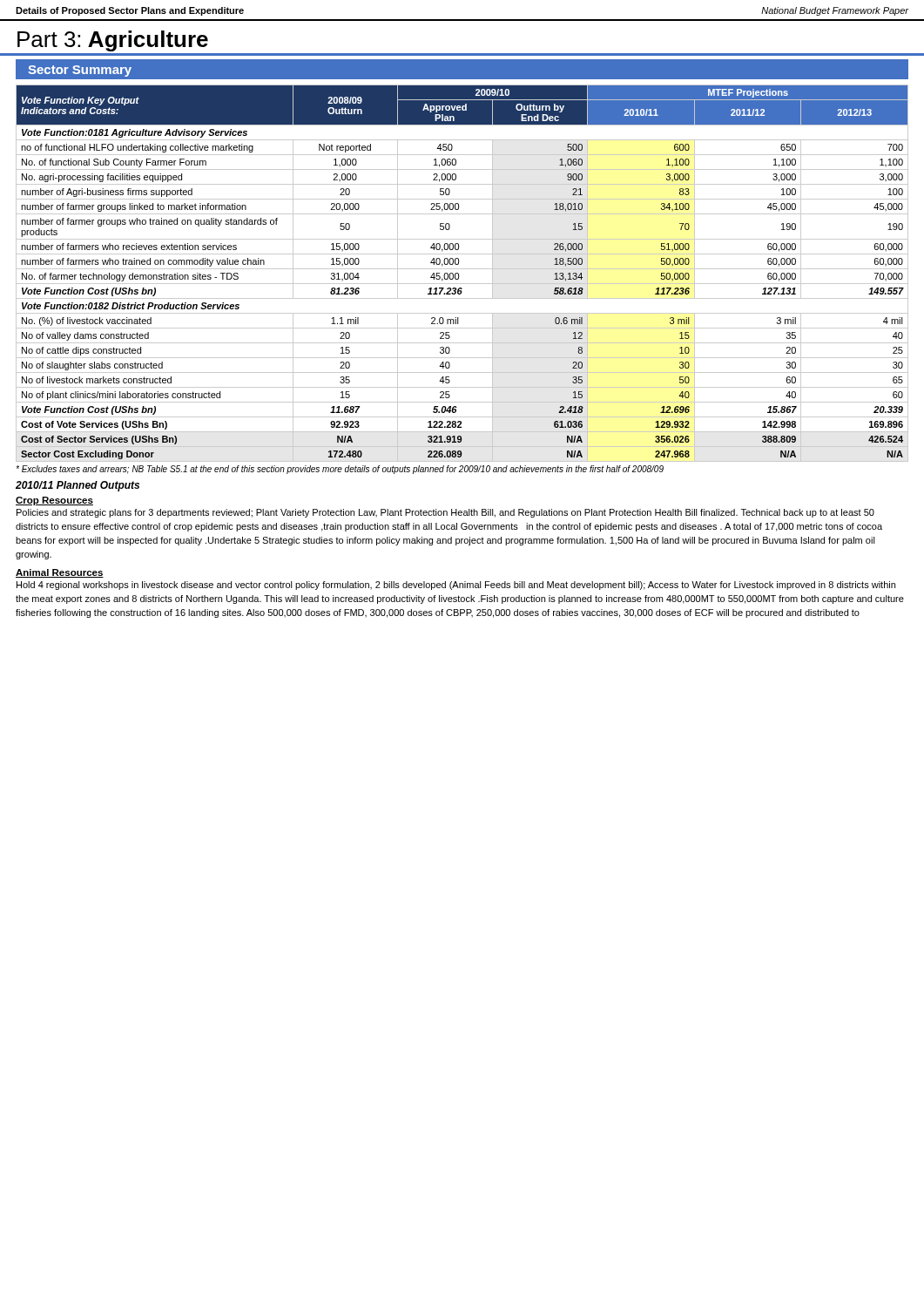924x1307 pixels.
Task: Click the passage that begins "Hold 4 regional workshops in livestock disease and"
Action: coord(460,598)
